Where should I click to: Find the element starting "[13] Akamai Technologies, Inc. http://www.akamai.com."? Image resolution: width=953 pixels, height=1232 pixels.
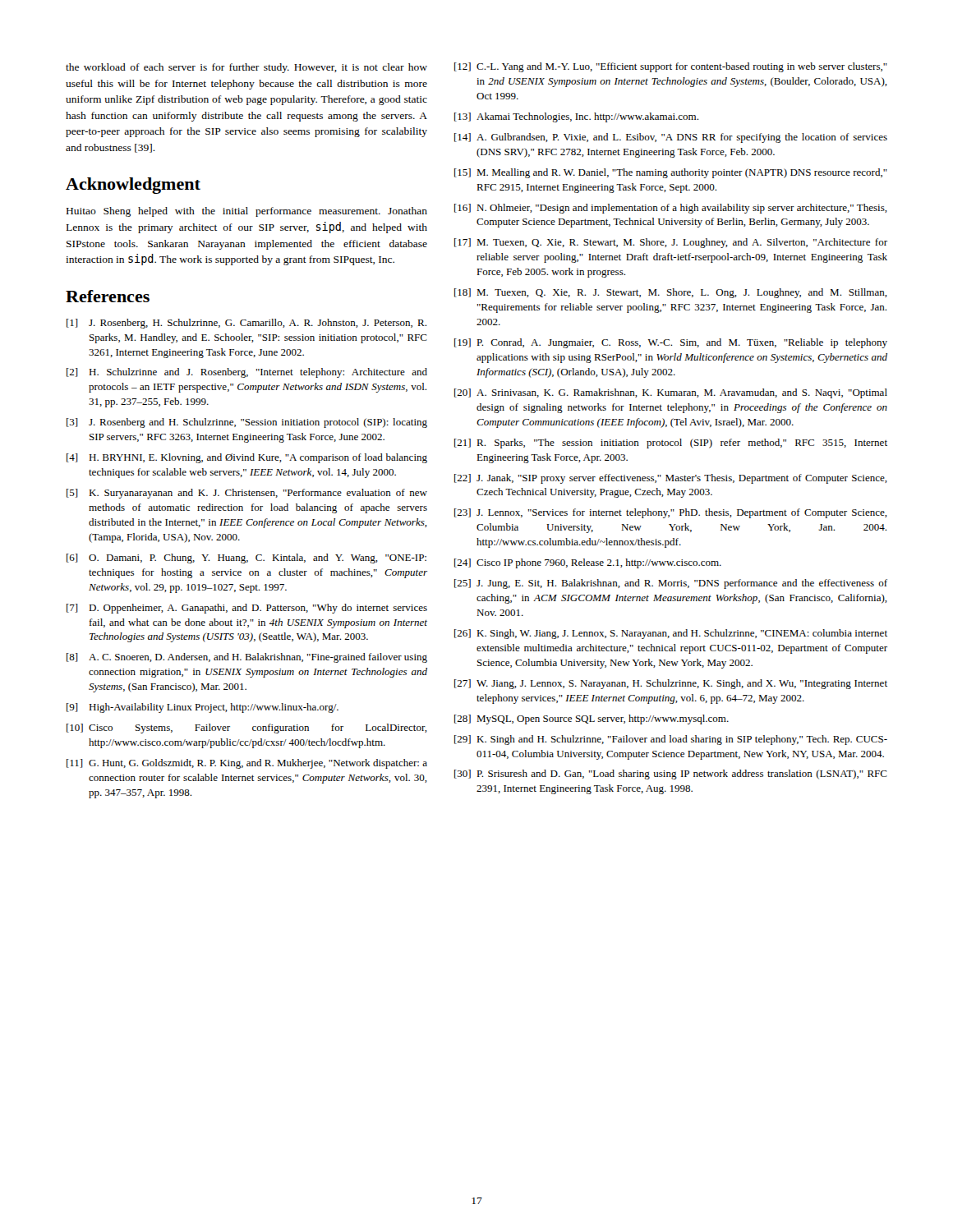576,116
